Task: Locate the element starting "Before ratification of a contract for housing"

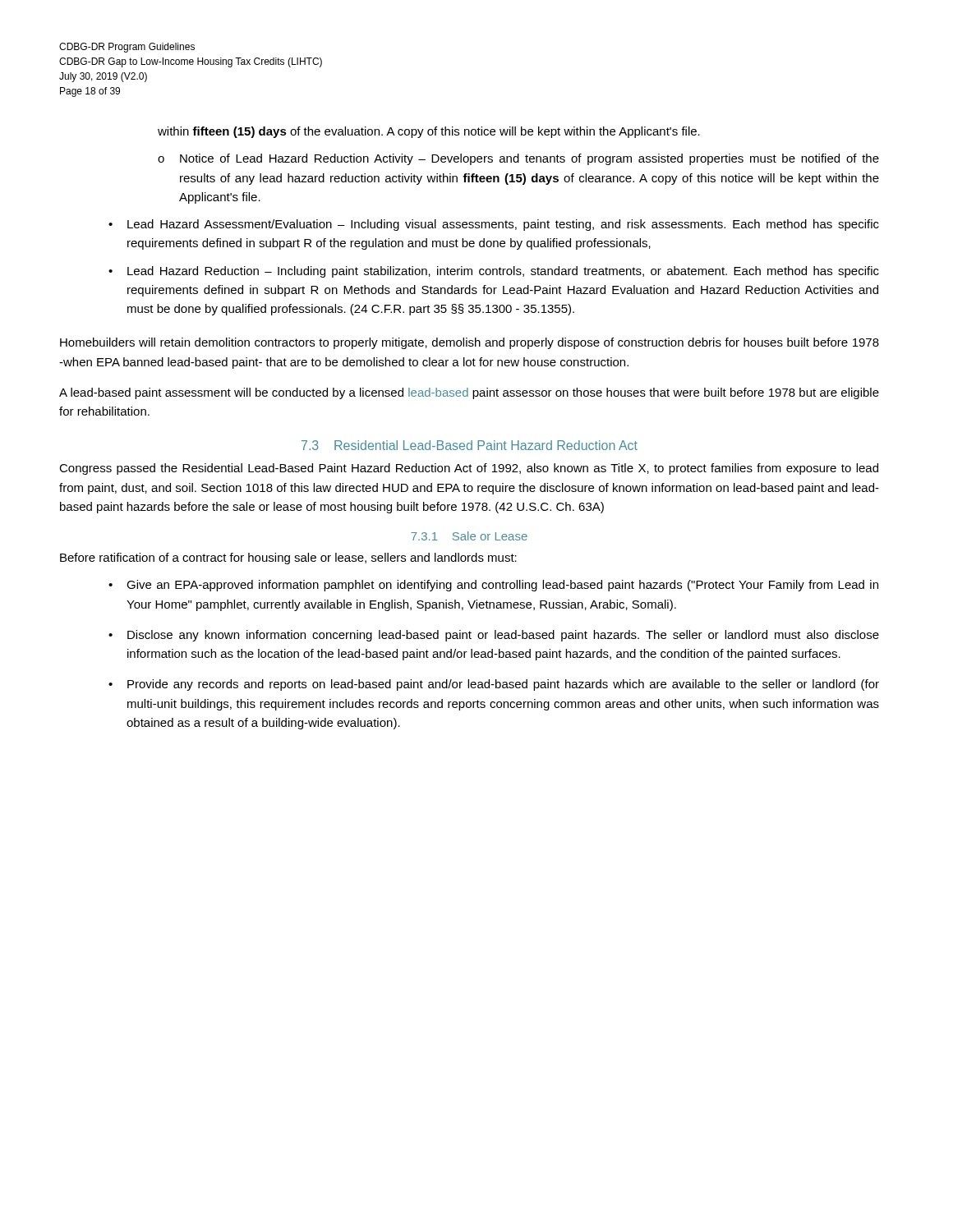Action: (x=288, y=557)
